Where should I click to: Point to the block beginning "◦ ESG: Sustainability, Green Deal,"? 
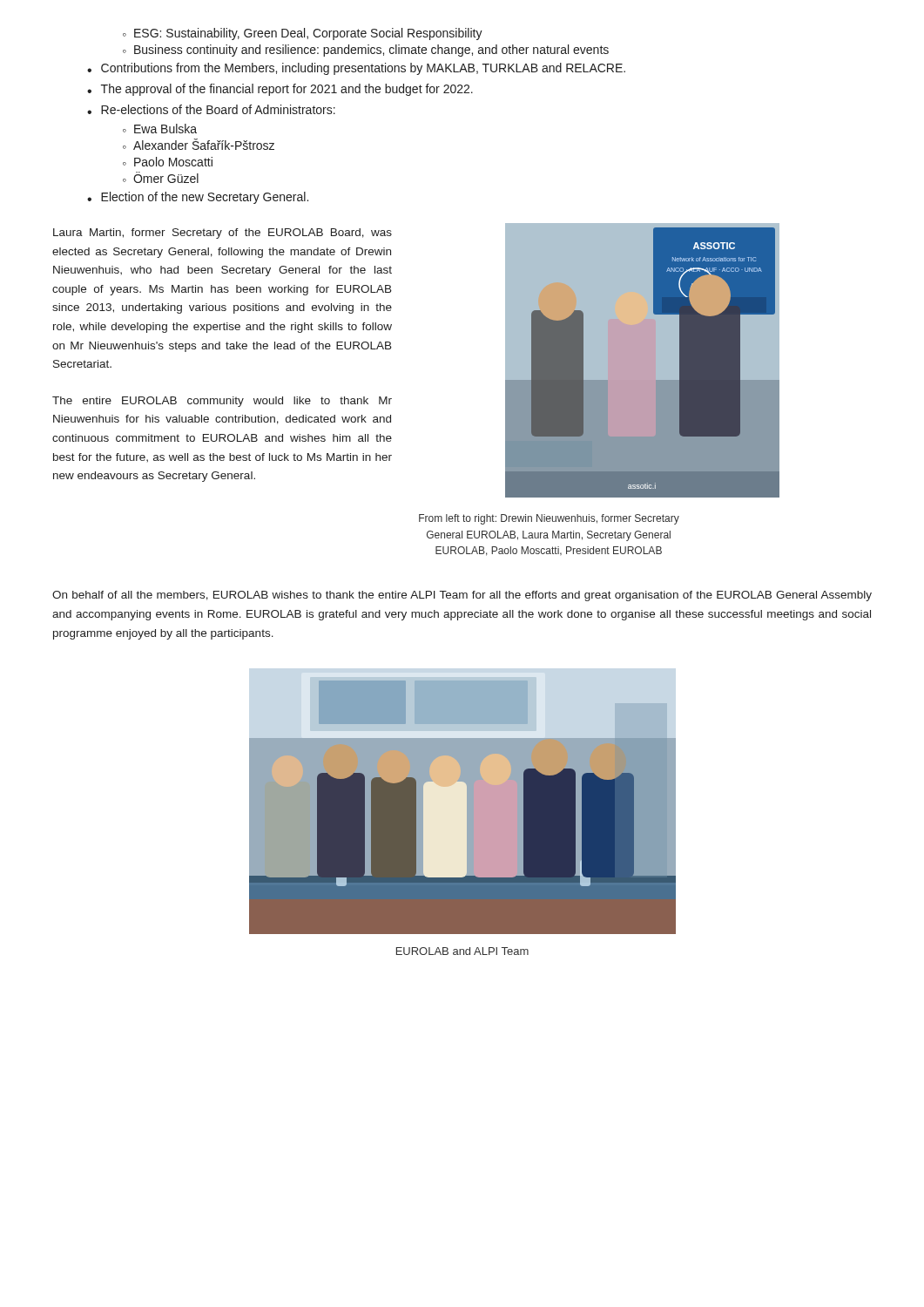(x=302, y=34)
